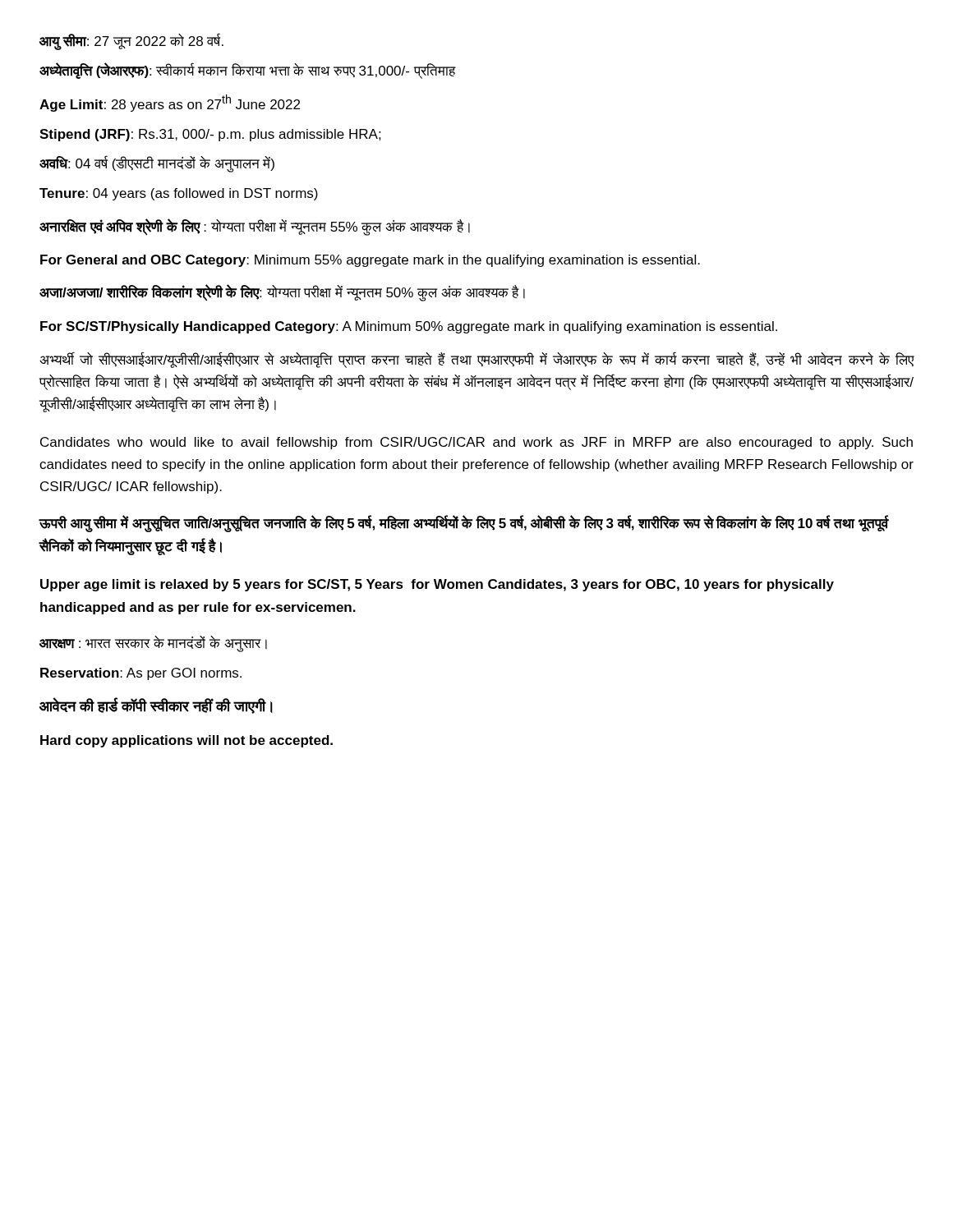Click on the text starting "Tenure: 04 years"

pos(179,194)
